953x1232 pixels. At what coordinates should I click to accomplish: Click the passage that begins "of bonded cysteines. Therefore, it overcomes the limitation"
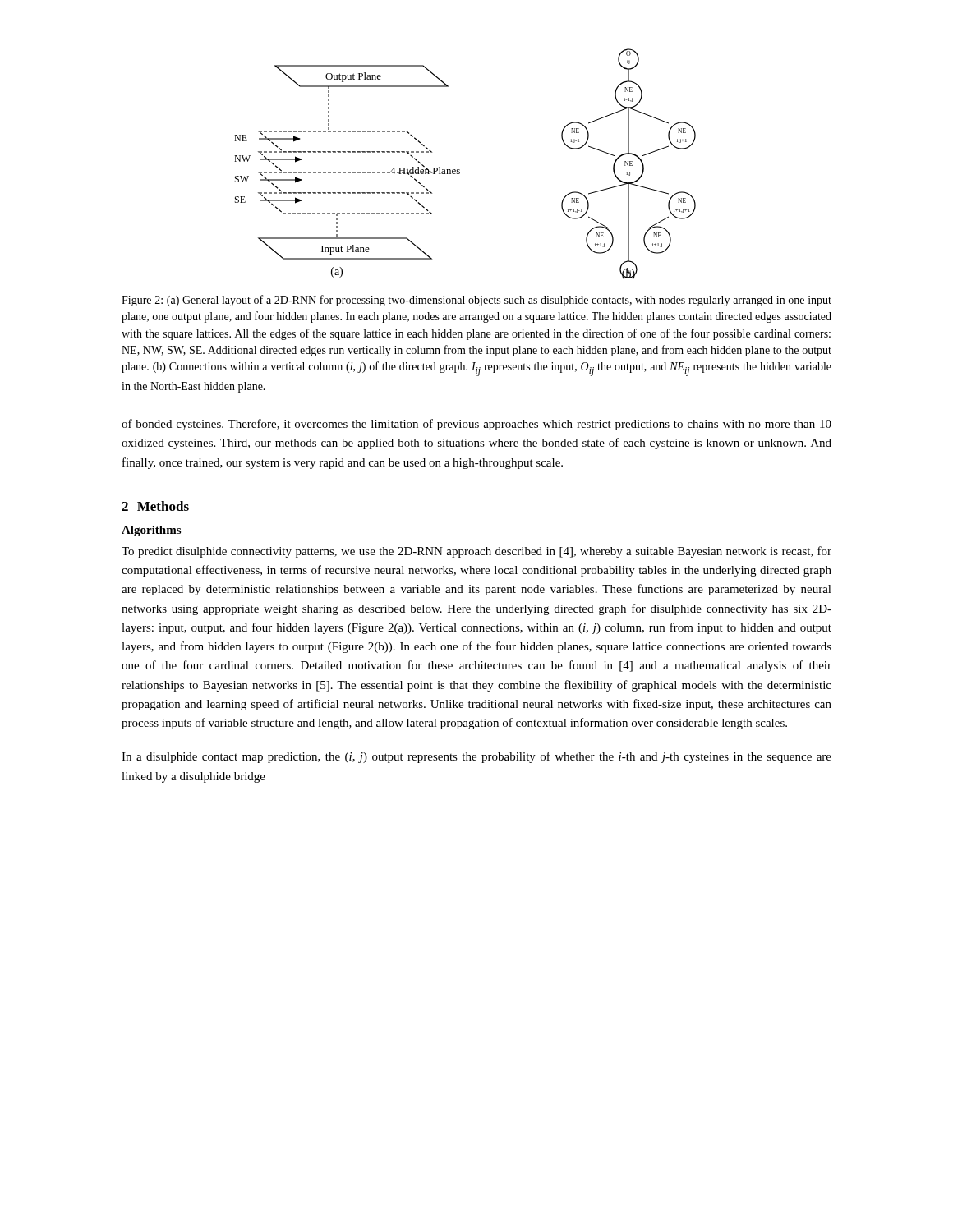(x=476, y=443)
